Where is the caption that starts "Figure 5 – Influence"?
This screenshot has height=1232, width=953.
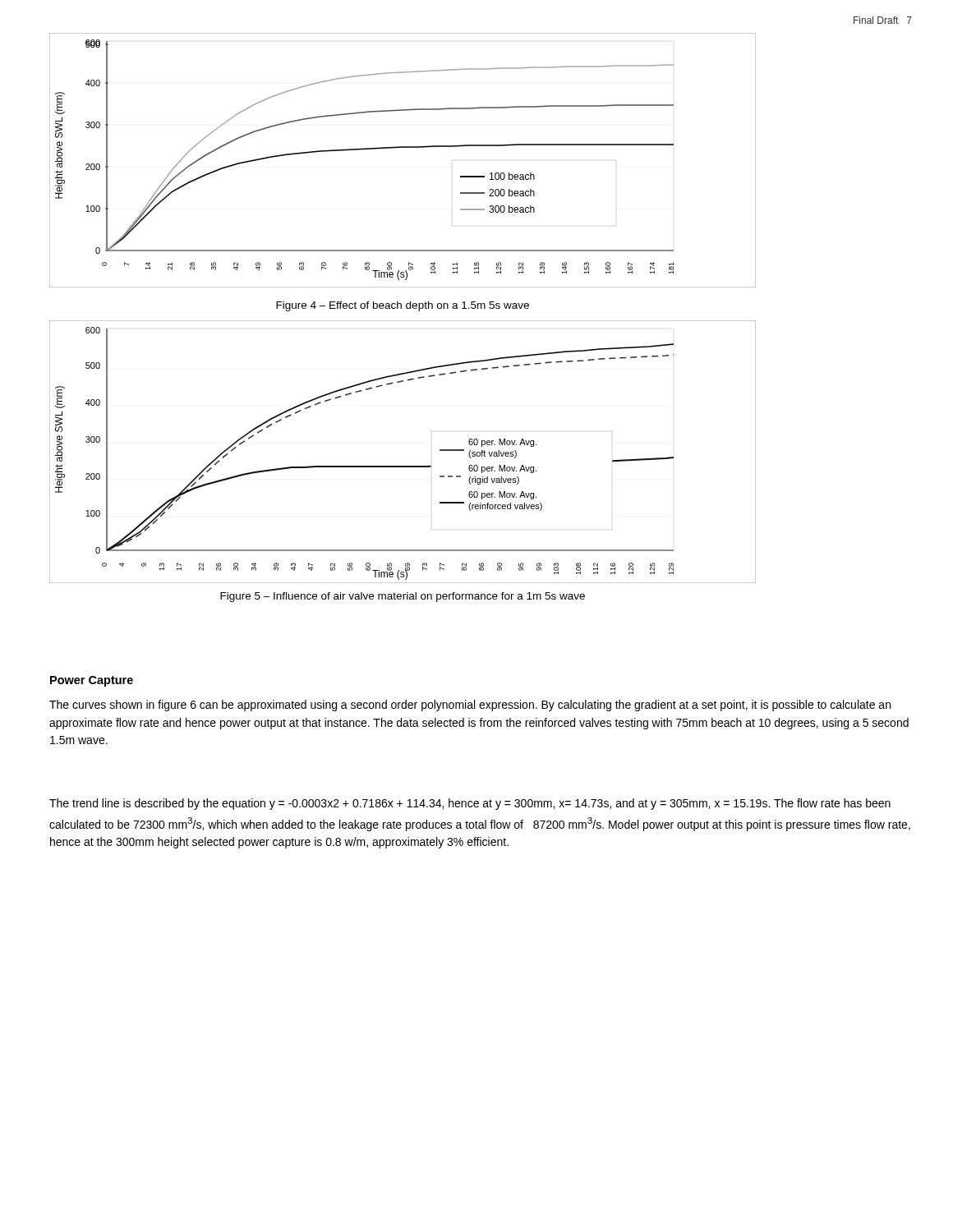tap(403, 596)
